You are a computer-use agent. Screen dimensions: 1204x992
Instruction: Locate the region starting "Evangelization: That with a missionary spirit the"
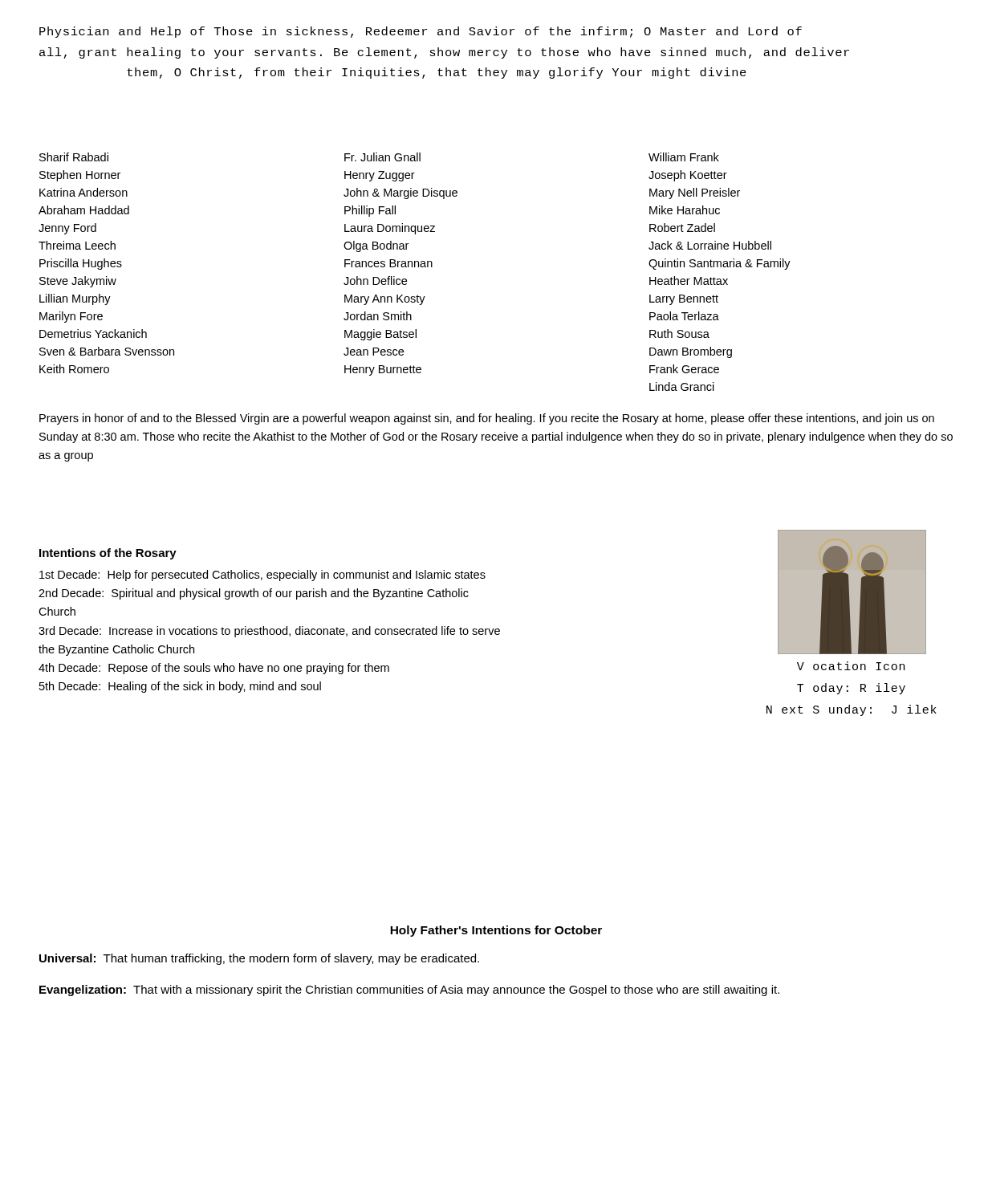click(409, 989)
